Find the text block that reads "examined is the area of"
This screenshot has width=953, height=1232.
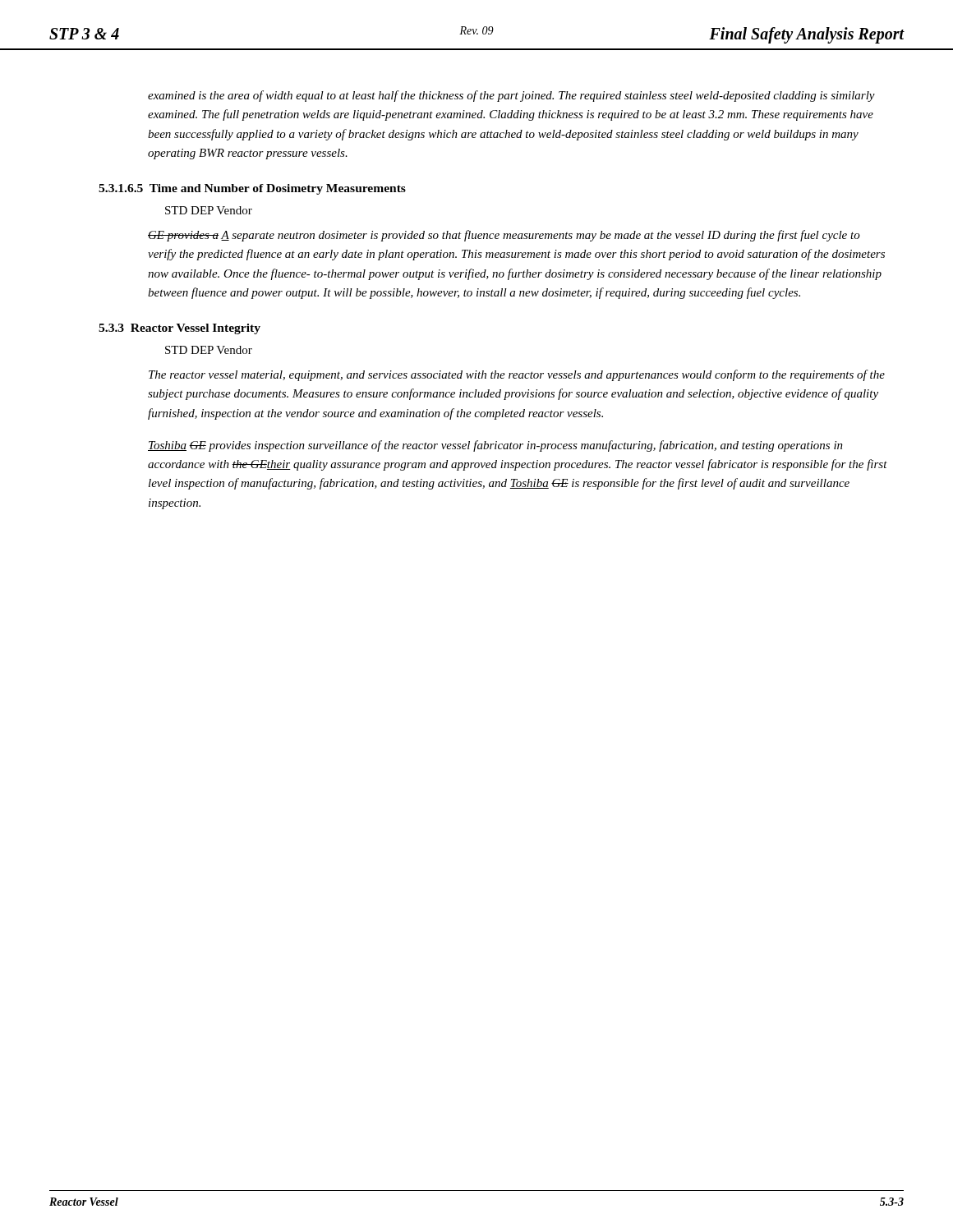click(511, 124)
